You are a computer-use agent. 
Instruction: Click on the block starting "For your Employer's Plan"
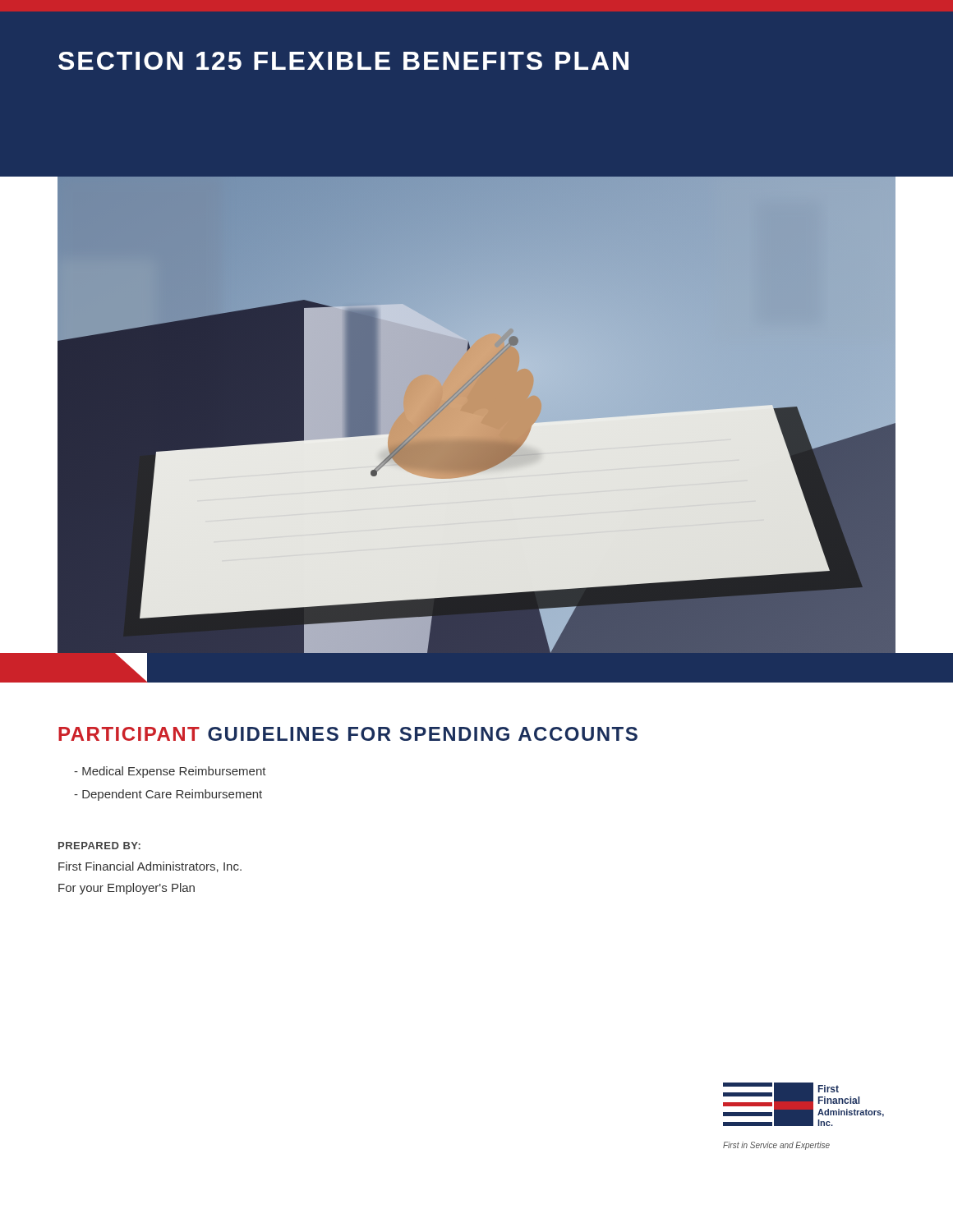126,887
